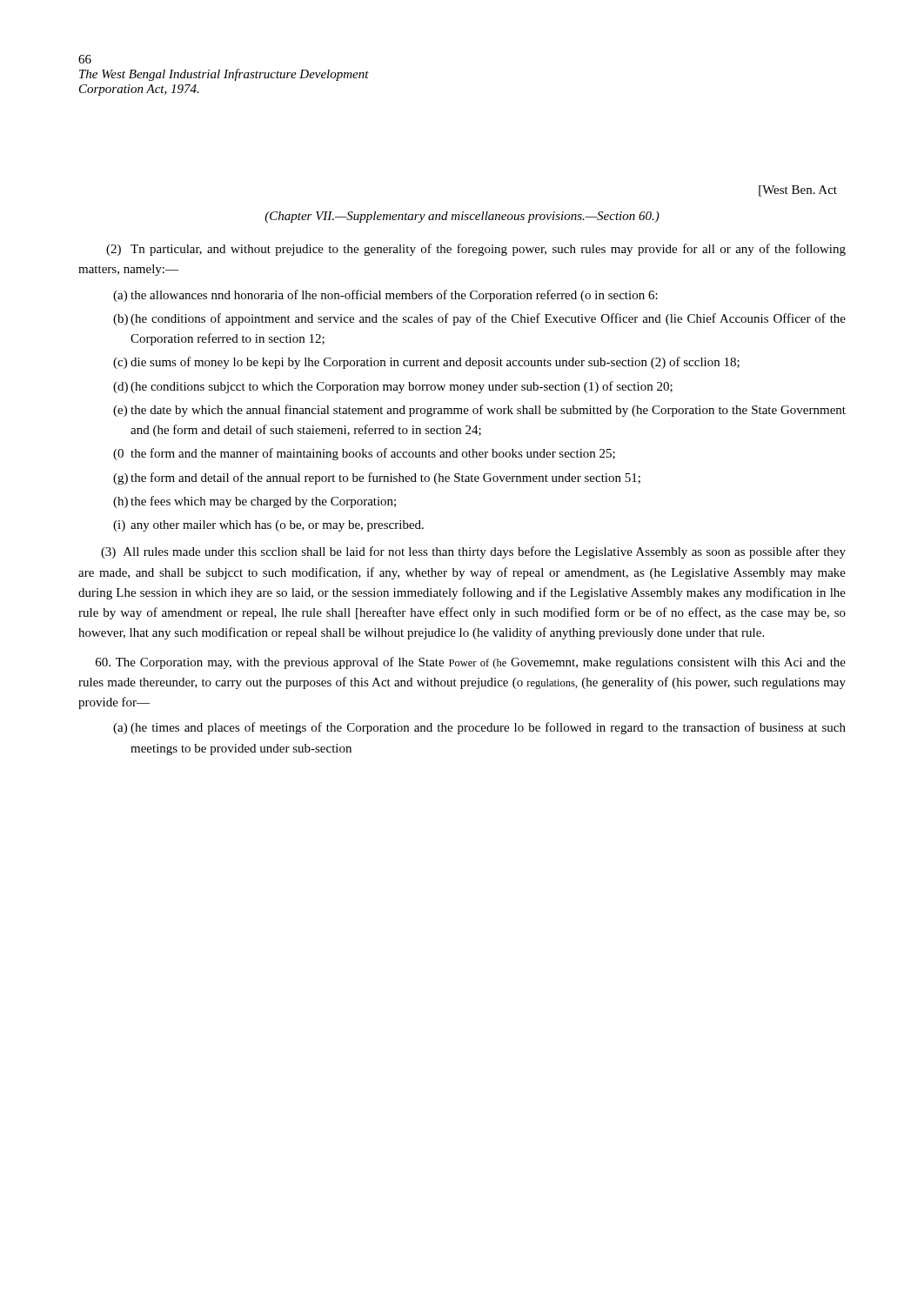Point to the block beginning "(d) (he conditions subjcct to which the Corporation"
The width and height of the screenshot is (924, 1305).
coord(462,386)
